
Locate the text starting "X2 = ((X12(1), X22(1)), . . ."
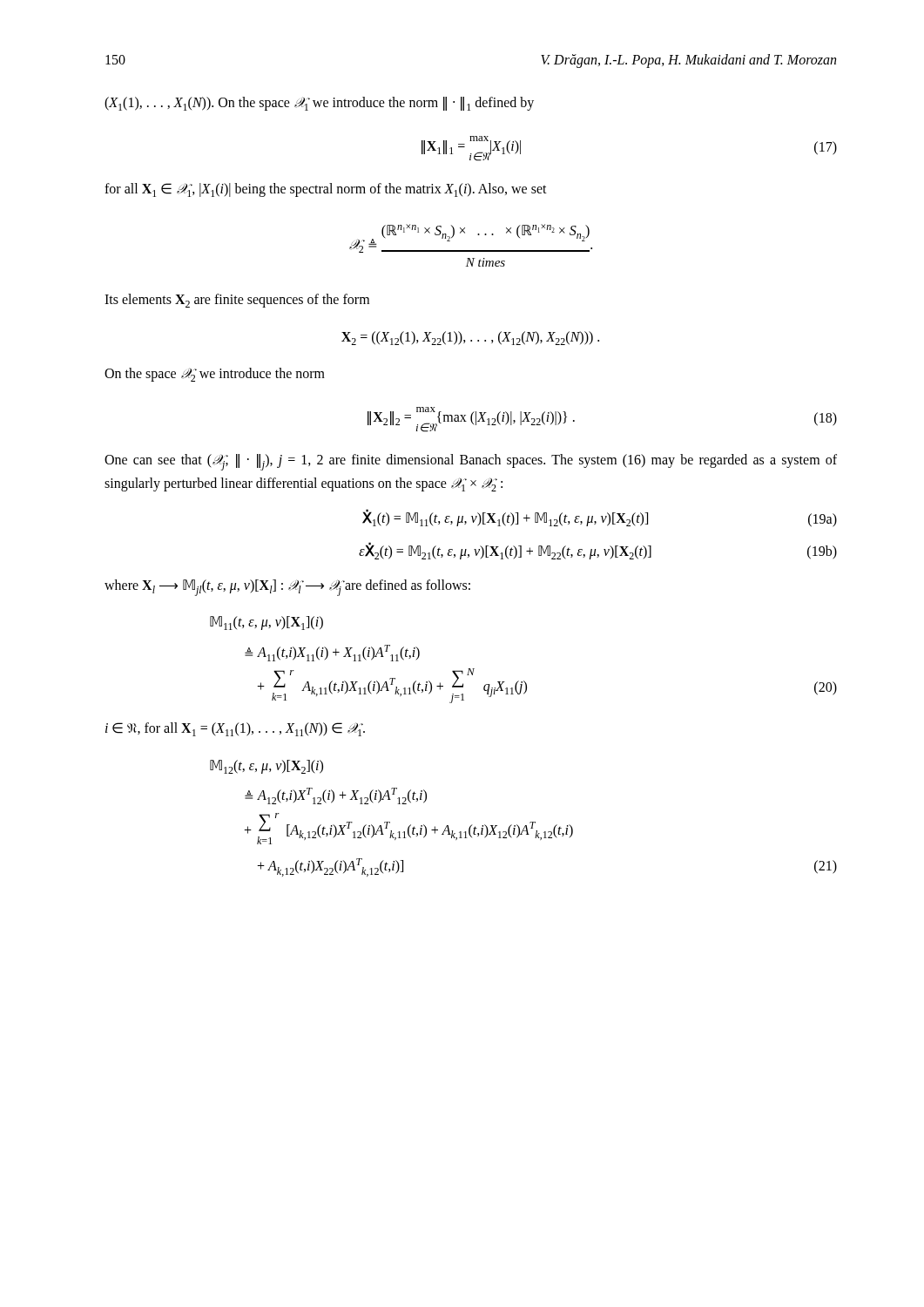tap(471, 338)
